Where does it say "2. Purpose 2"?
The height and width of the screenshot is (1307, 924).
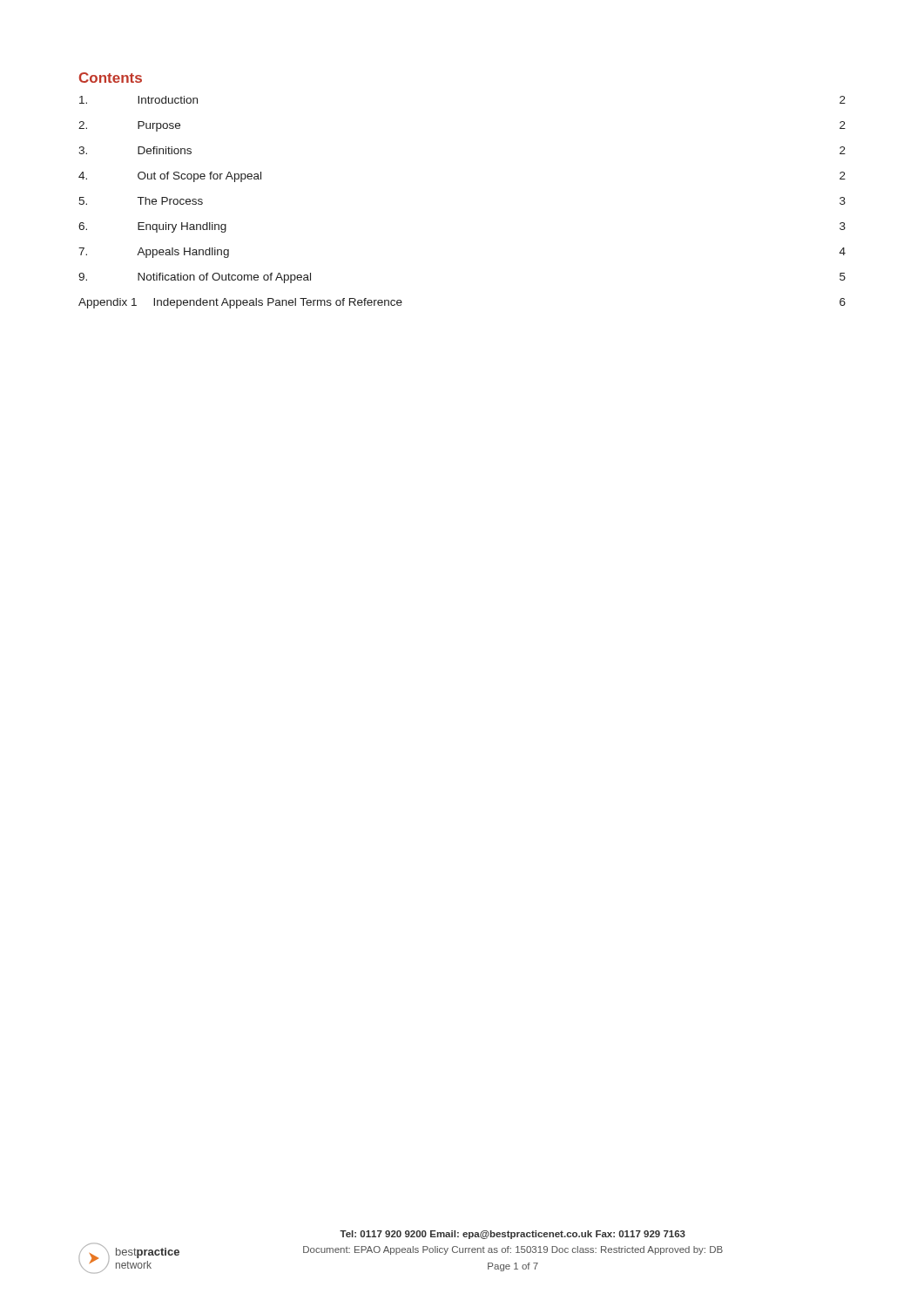pos(81,126)
